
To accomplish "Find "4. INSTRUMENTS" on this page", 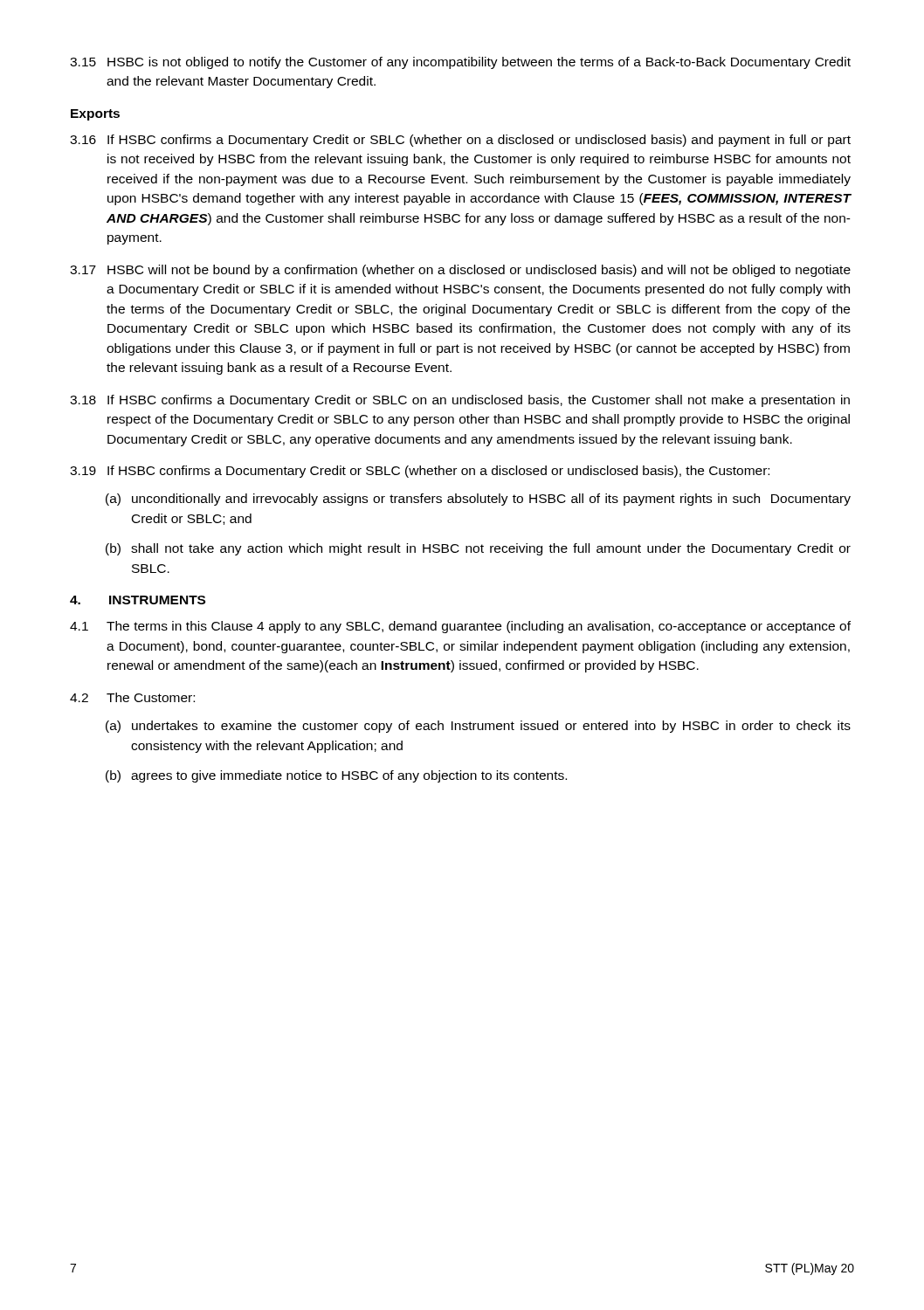I will (x=138, y=600).
